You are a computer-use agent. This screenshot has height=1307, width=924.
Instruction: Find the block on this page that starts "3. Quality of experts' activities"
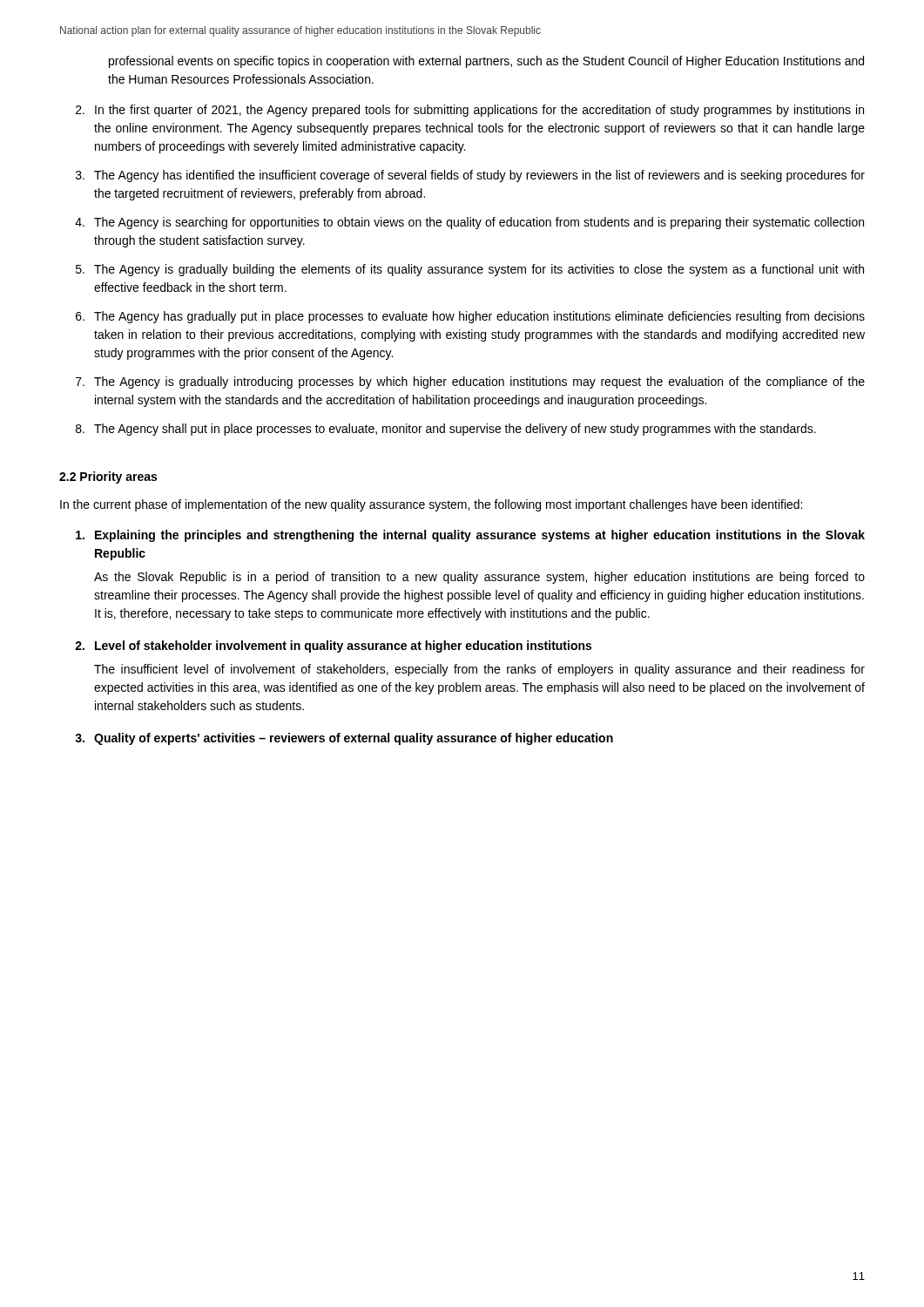coord(462,741)
